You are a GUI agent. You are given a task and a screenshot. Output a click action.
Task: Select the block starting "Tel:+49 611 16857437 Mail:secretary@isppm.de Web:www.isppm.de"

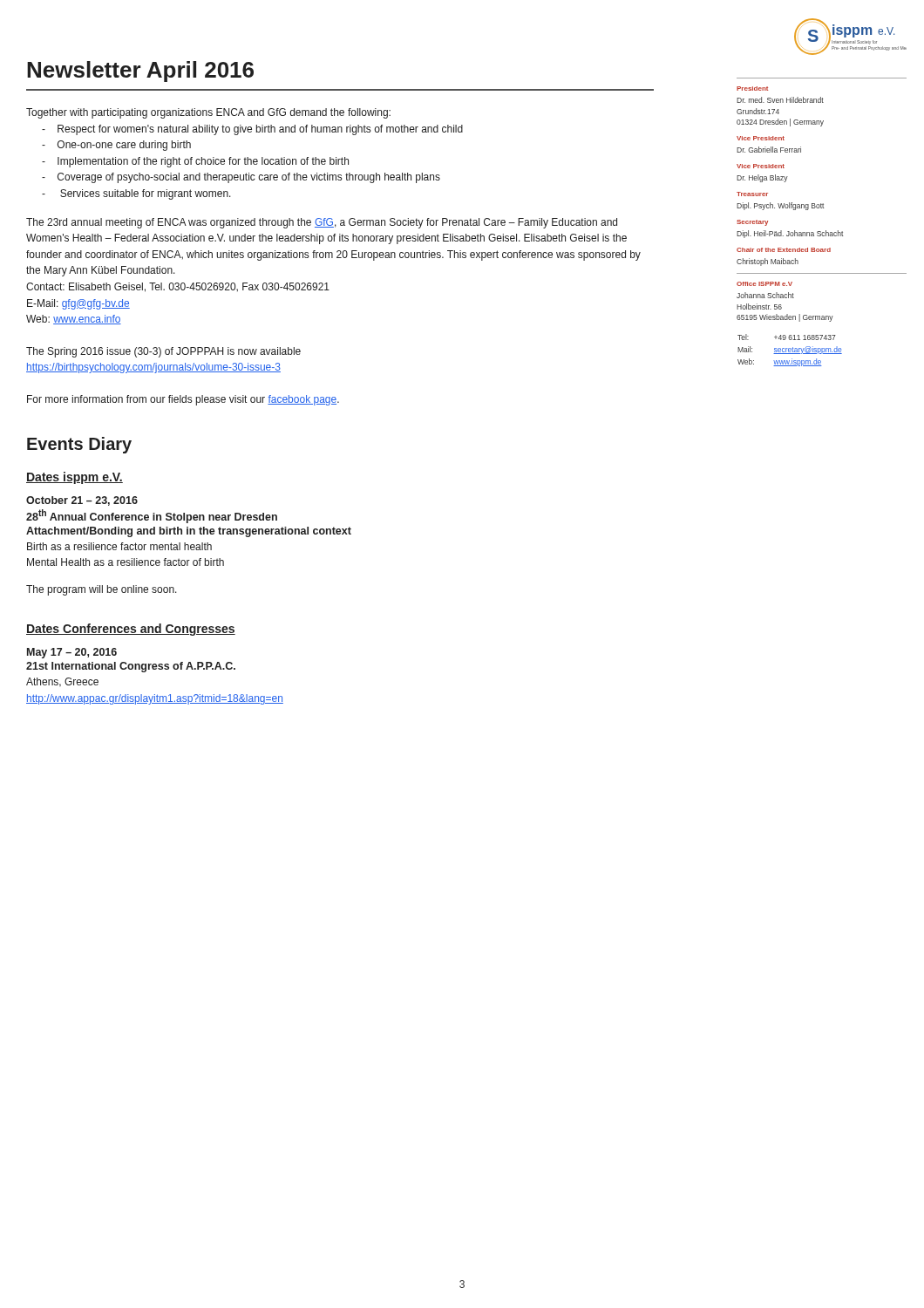click(x=822, y=351)
